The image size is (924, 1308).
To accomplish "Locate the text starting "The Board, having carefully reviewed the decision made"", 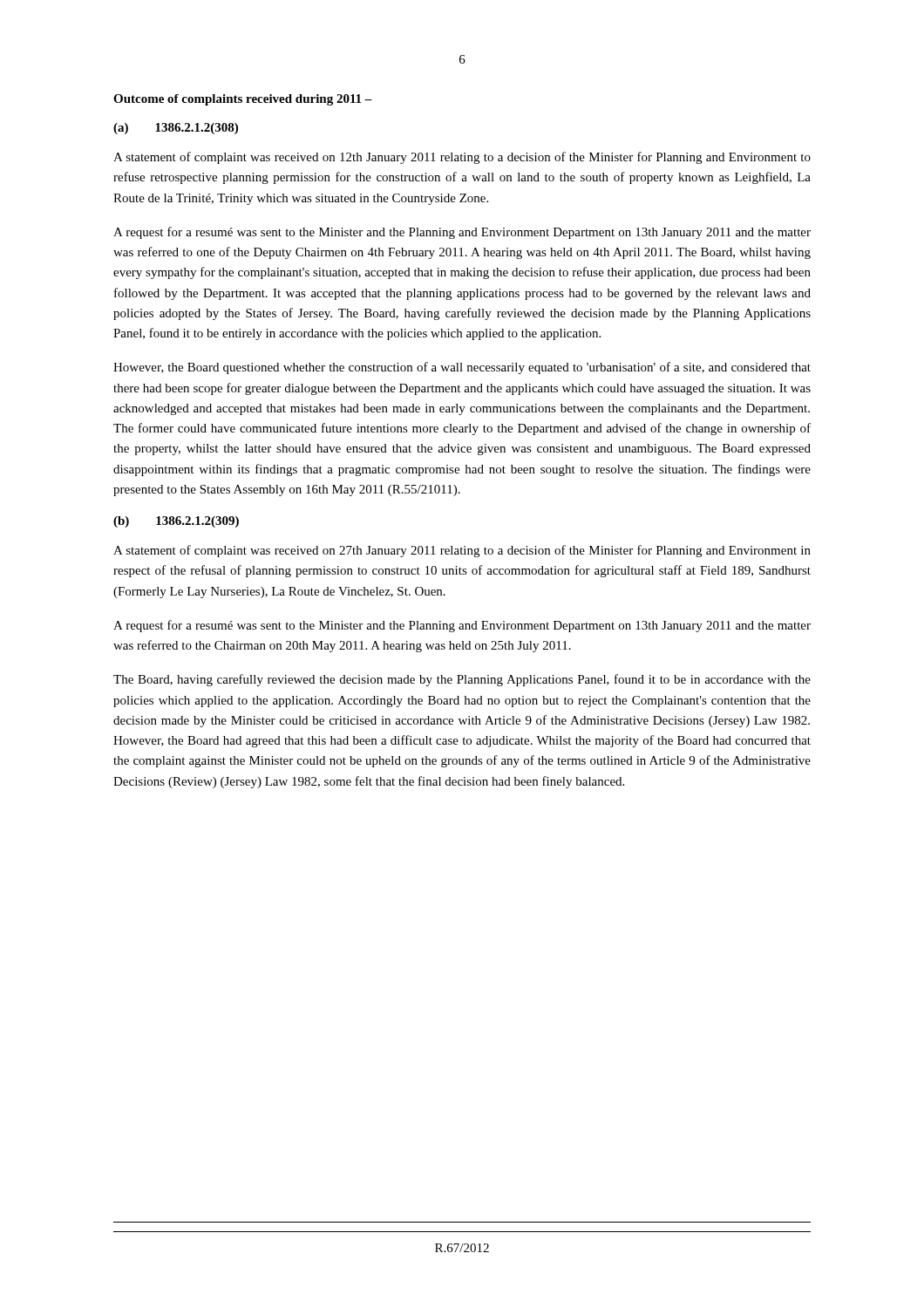I will tap(462, 730).
